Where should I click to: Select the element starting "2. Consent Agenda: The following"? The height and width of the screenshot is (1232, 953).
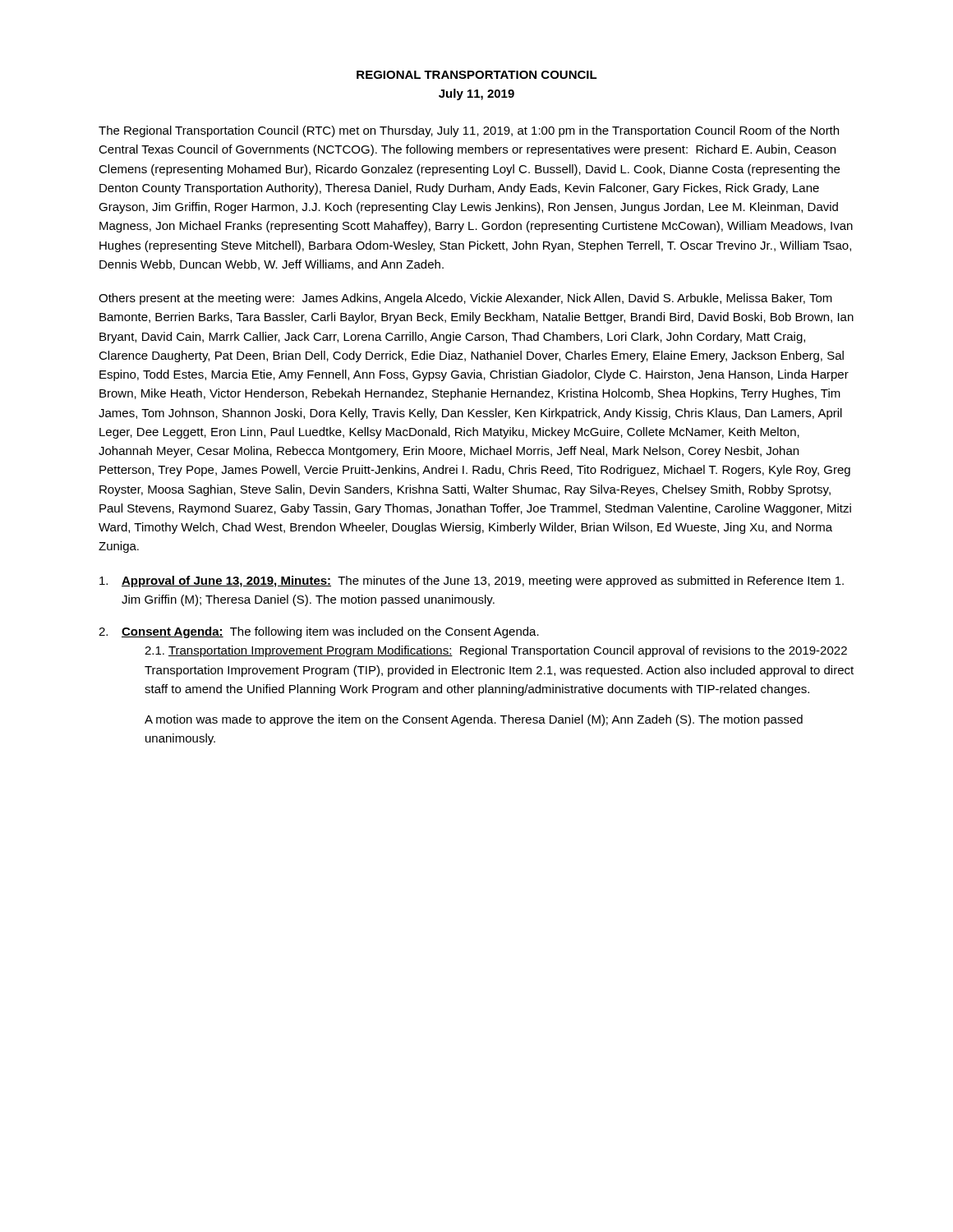[476, 685]
